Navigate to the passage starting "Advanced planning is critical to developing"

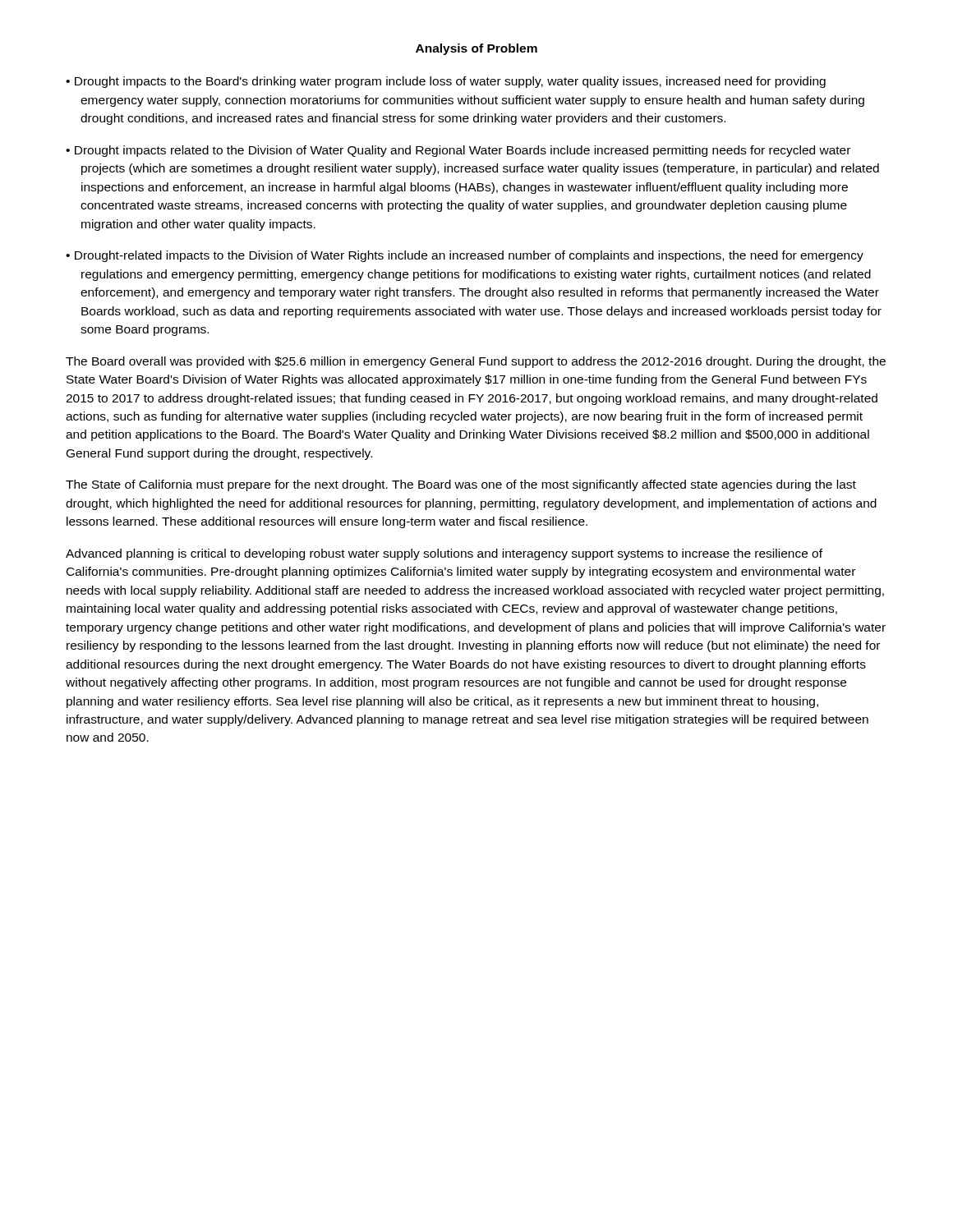coord(476,645)
